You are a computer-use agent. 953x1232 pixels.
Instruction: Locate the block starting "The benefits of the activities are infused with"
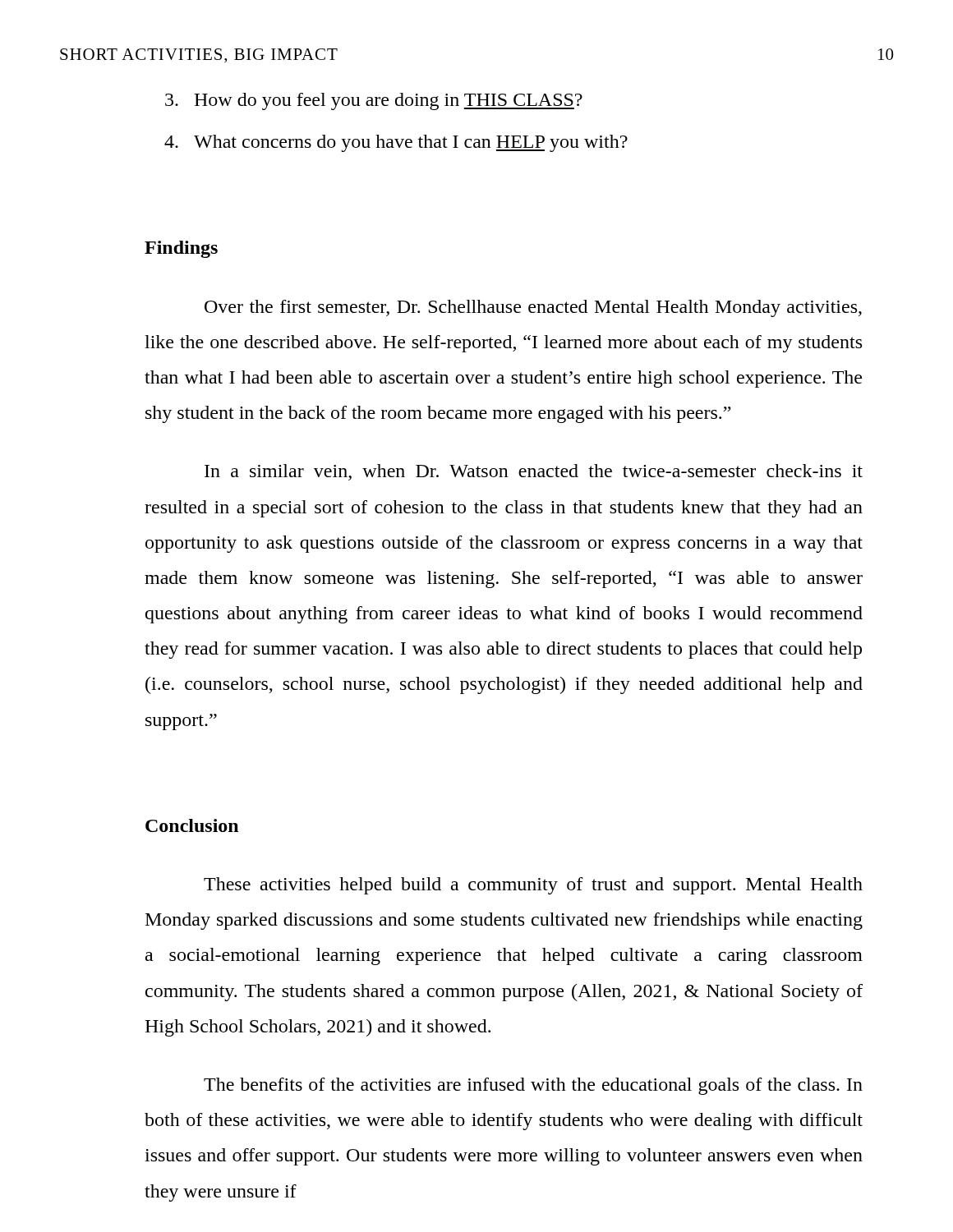click(x=504, y=1137)
